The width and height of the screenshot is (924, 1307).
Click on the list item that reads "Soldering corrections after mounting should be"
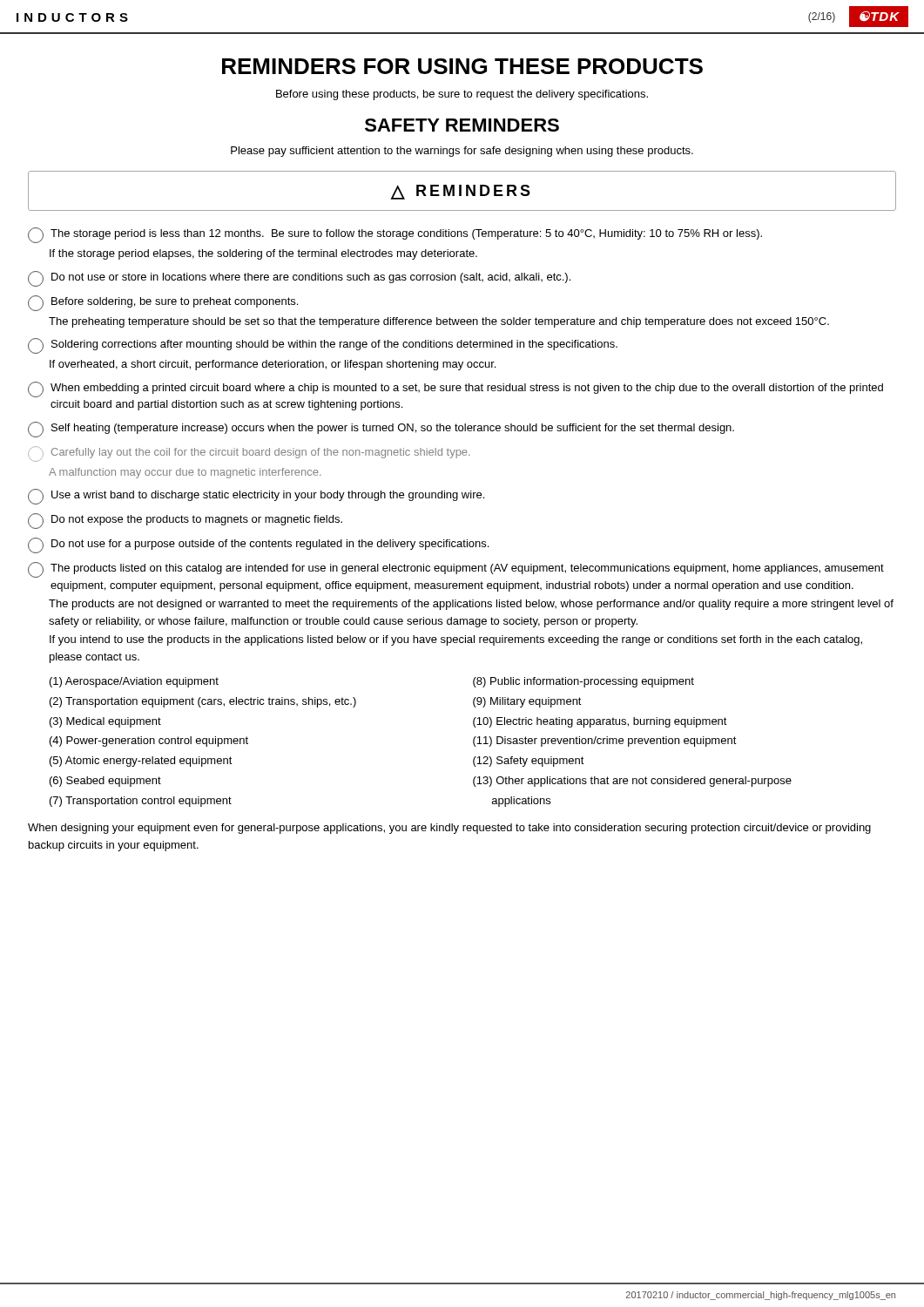point(323,345)
